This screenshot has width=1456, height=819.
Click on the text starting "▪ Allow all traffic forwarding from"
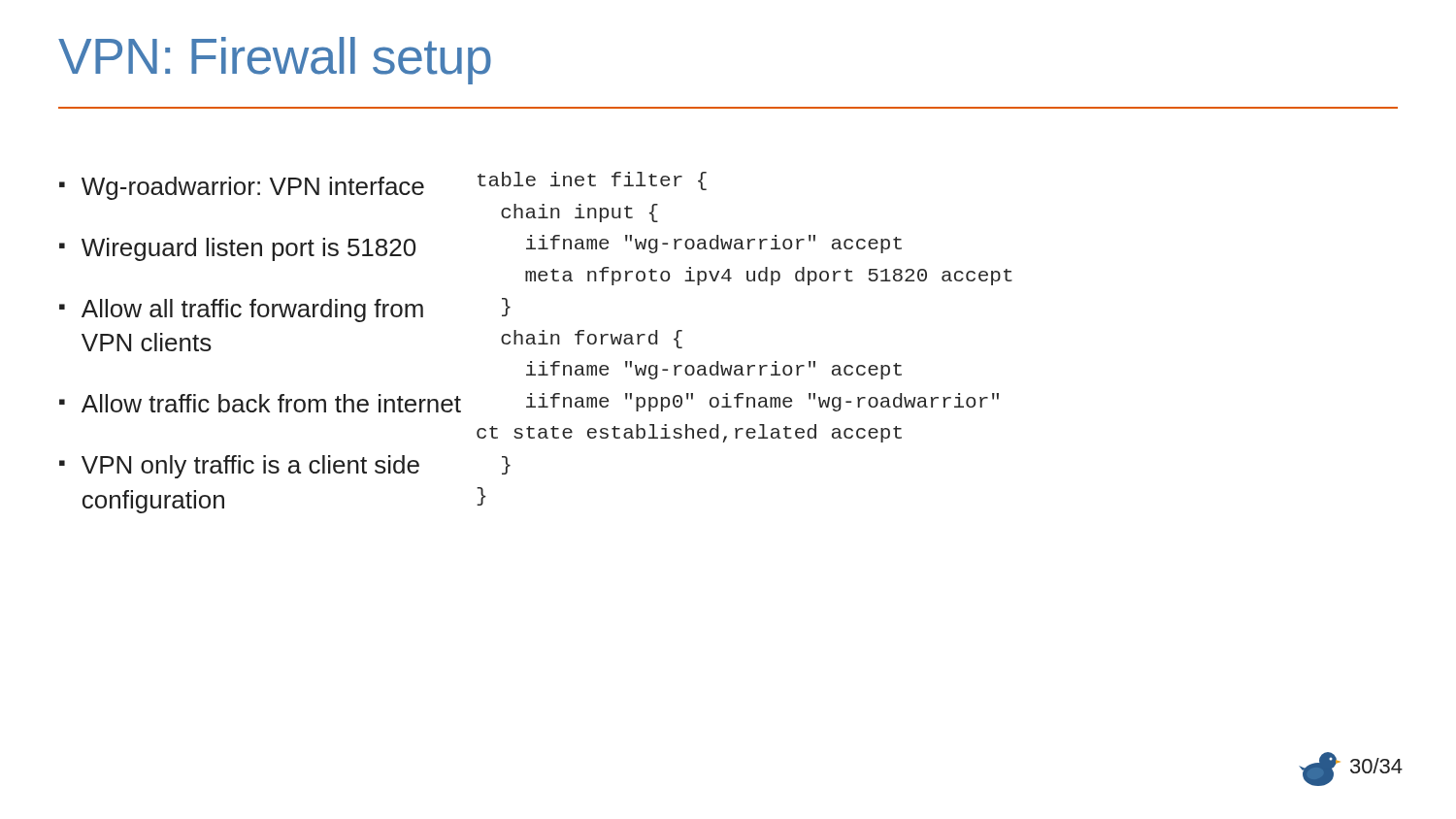point(267,326)
